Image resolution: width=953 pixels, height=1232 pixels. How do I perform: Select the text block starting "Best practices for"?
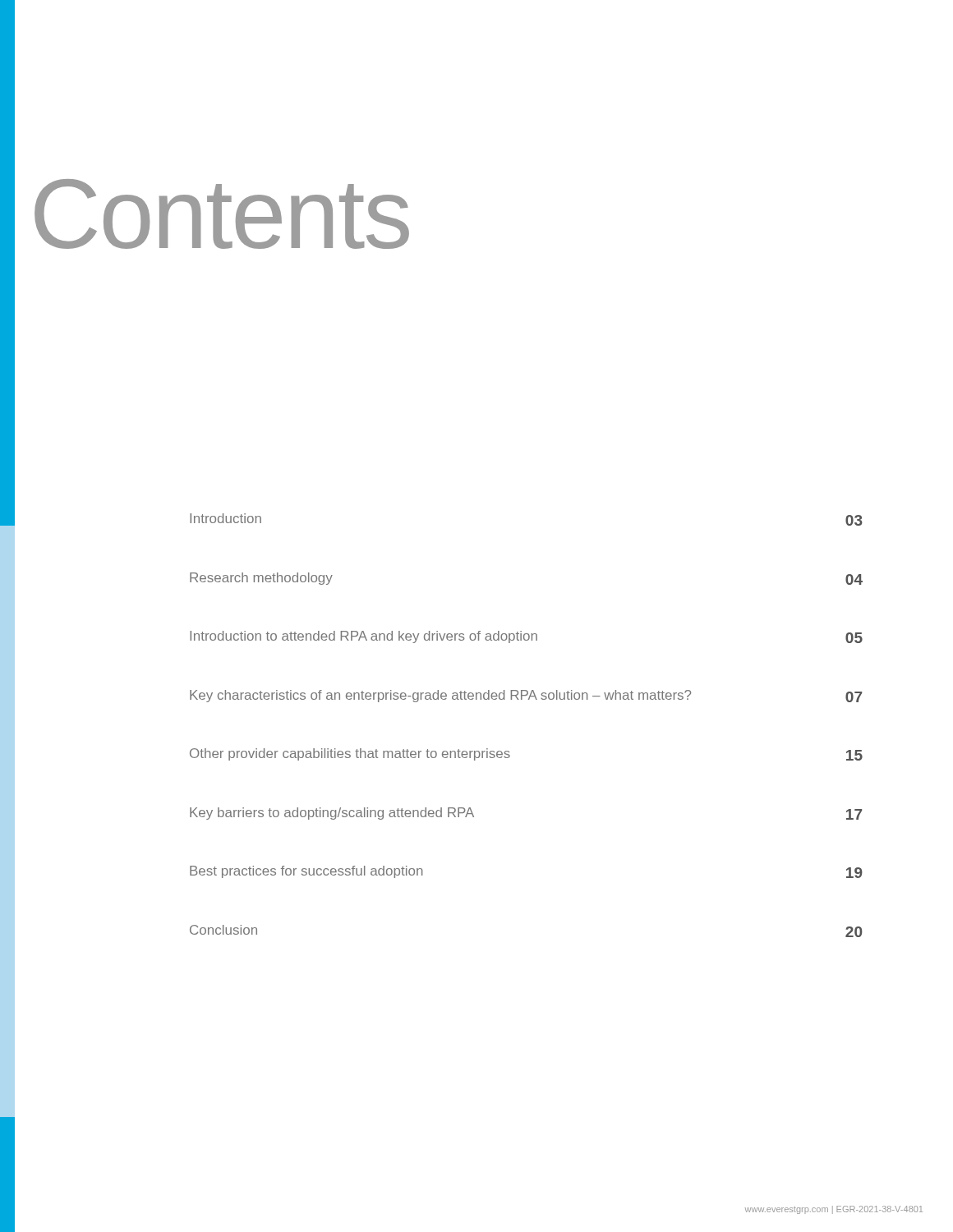click(x=304, y=872)
